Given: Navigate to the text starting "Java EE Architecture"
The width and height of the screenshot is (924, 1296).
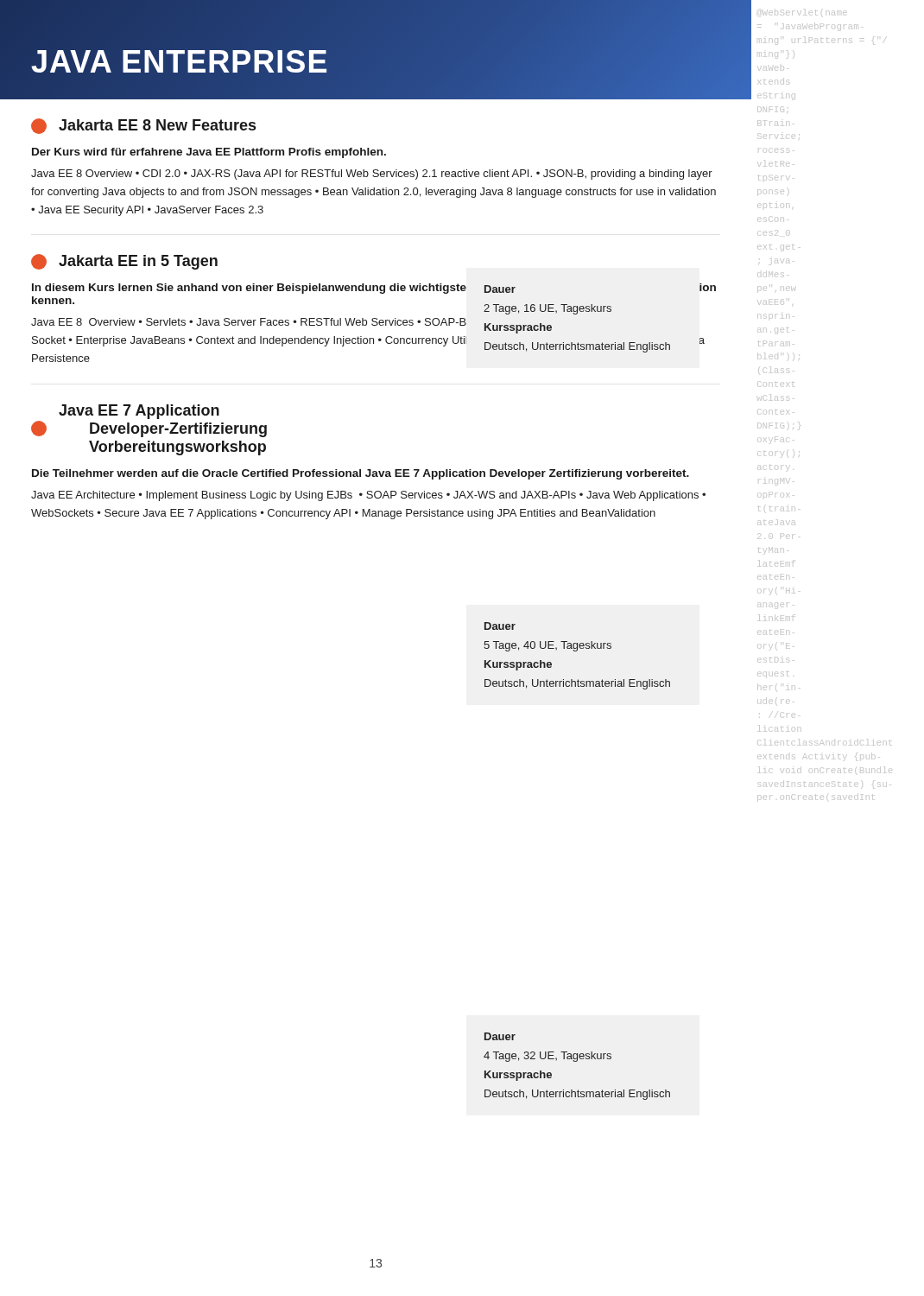Looking at the screenshot, I should (x=369, y=503).
